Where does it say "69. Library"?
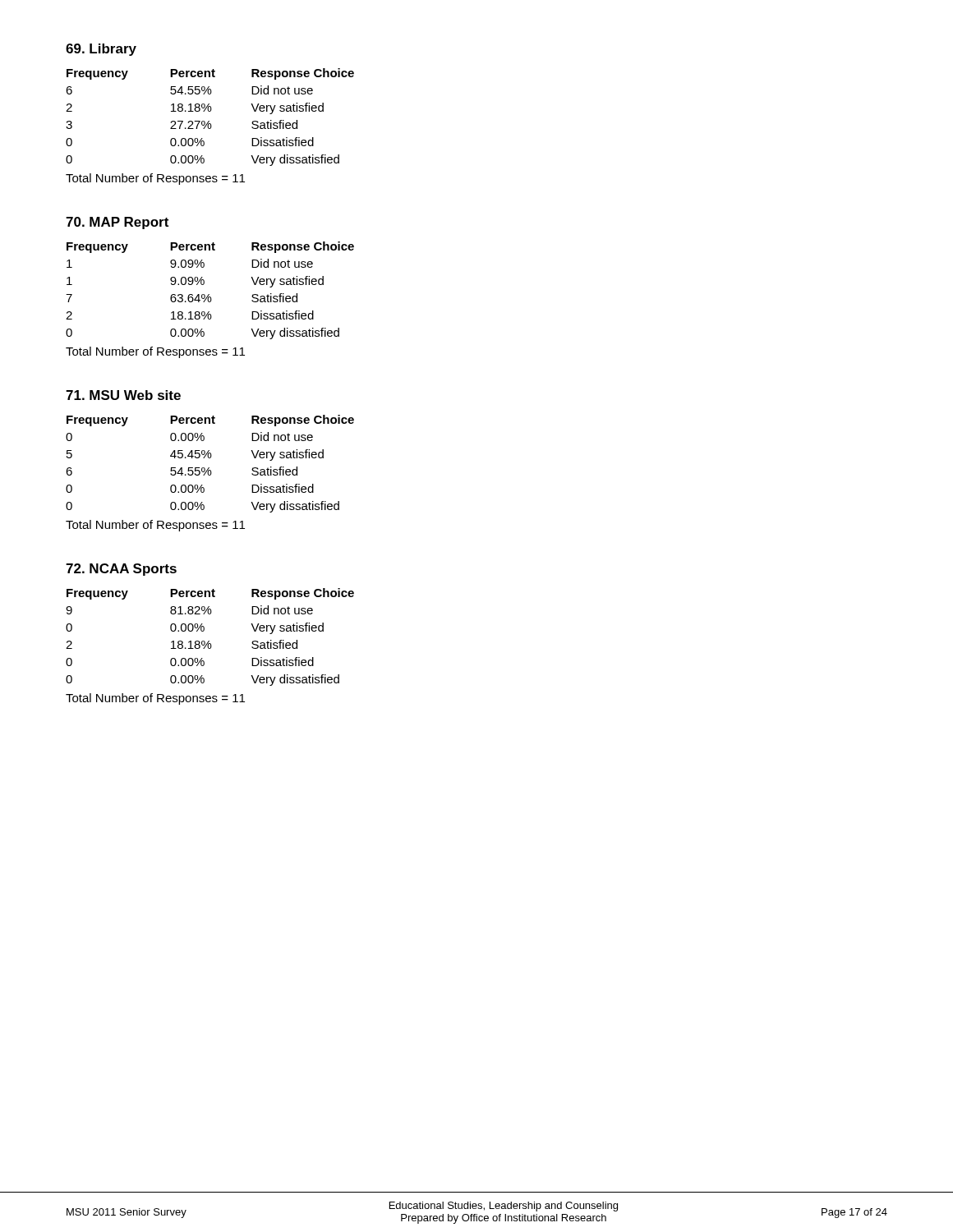 [x=101, y=49]
